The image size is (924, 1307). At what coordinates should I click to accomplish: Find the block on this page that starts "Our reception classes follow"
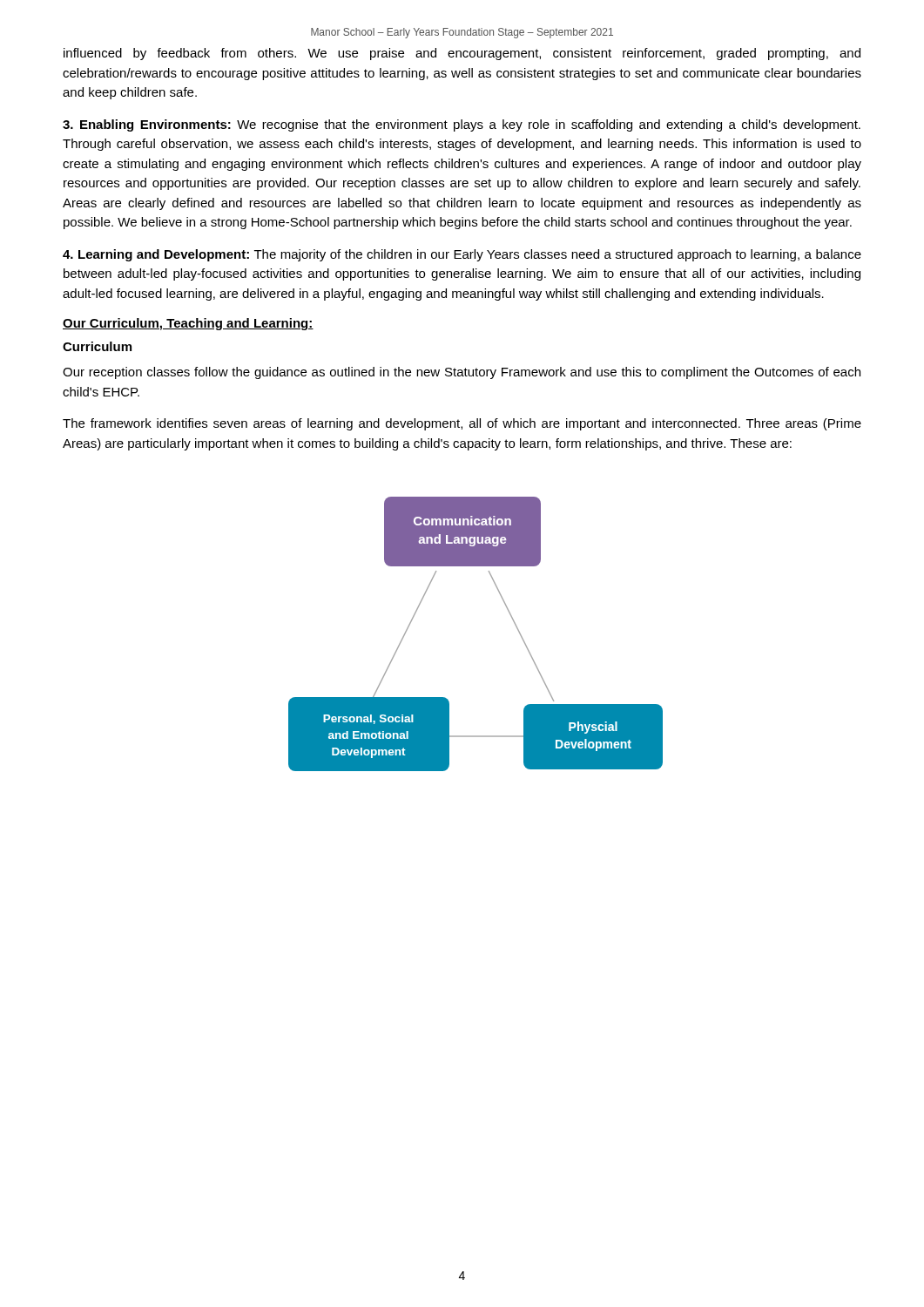coord(462,381)
